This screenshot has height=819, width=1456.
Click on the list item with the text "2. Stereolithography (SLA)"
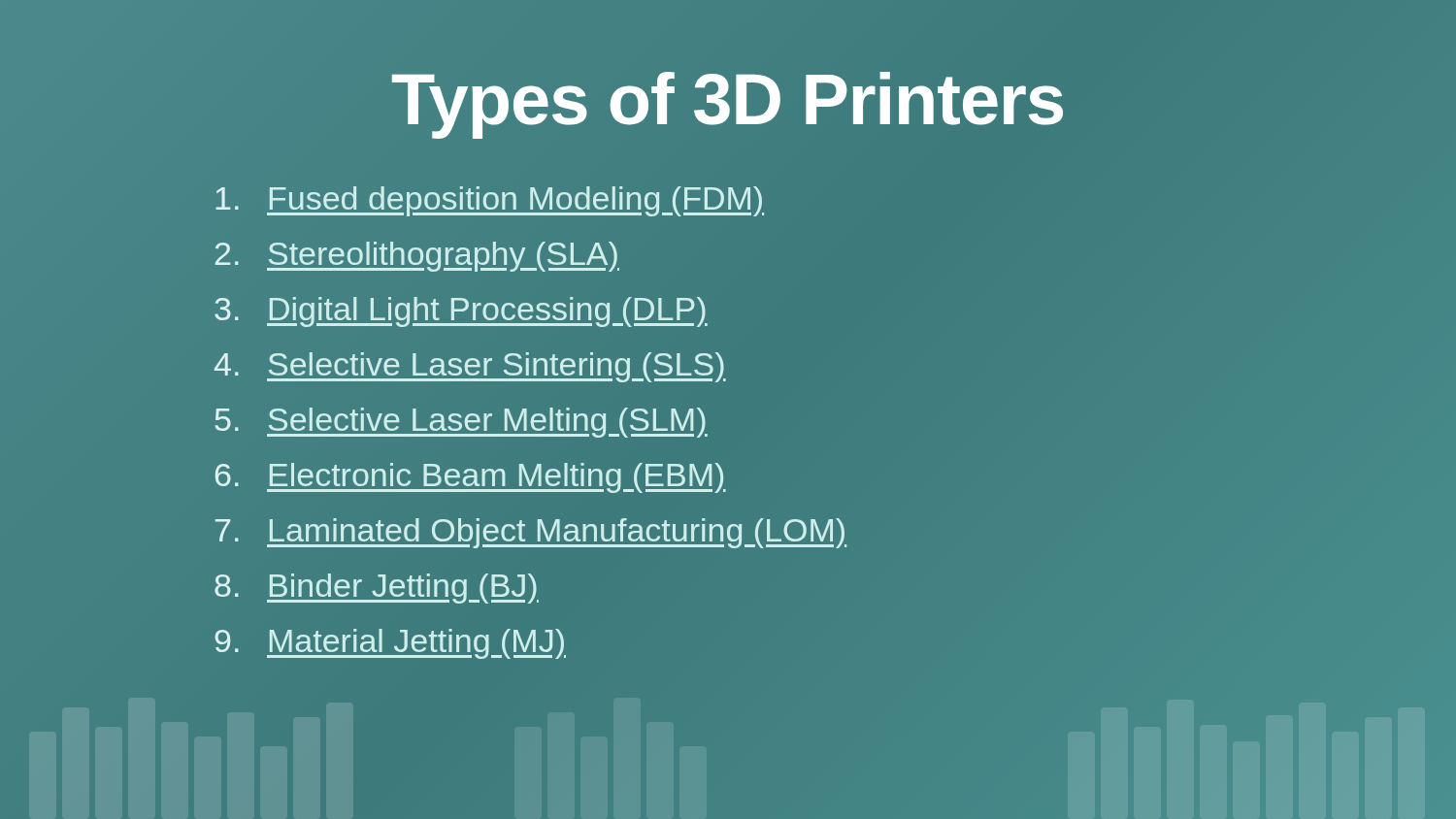click(x=416, y=254)
